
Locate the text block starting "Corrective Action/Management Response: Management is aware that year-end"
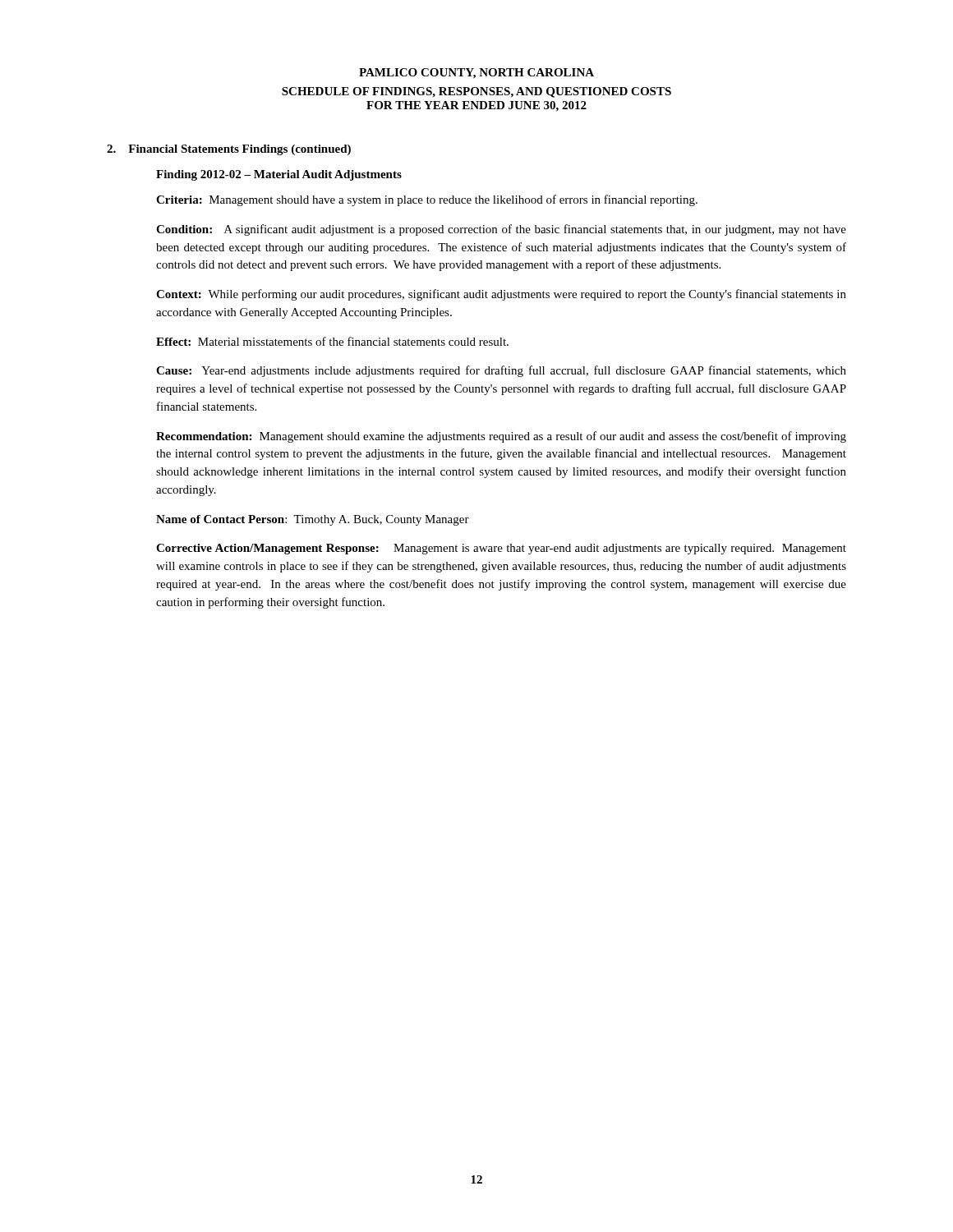tap(501, 575)
